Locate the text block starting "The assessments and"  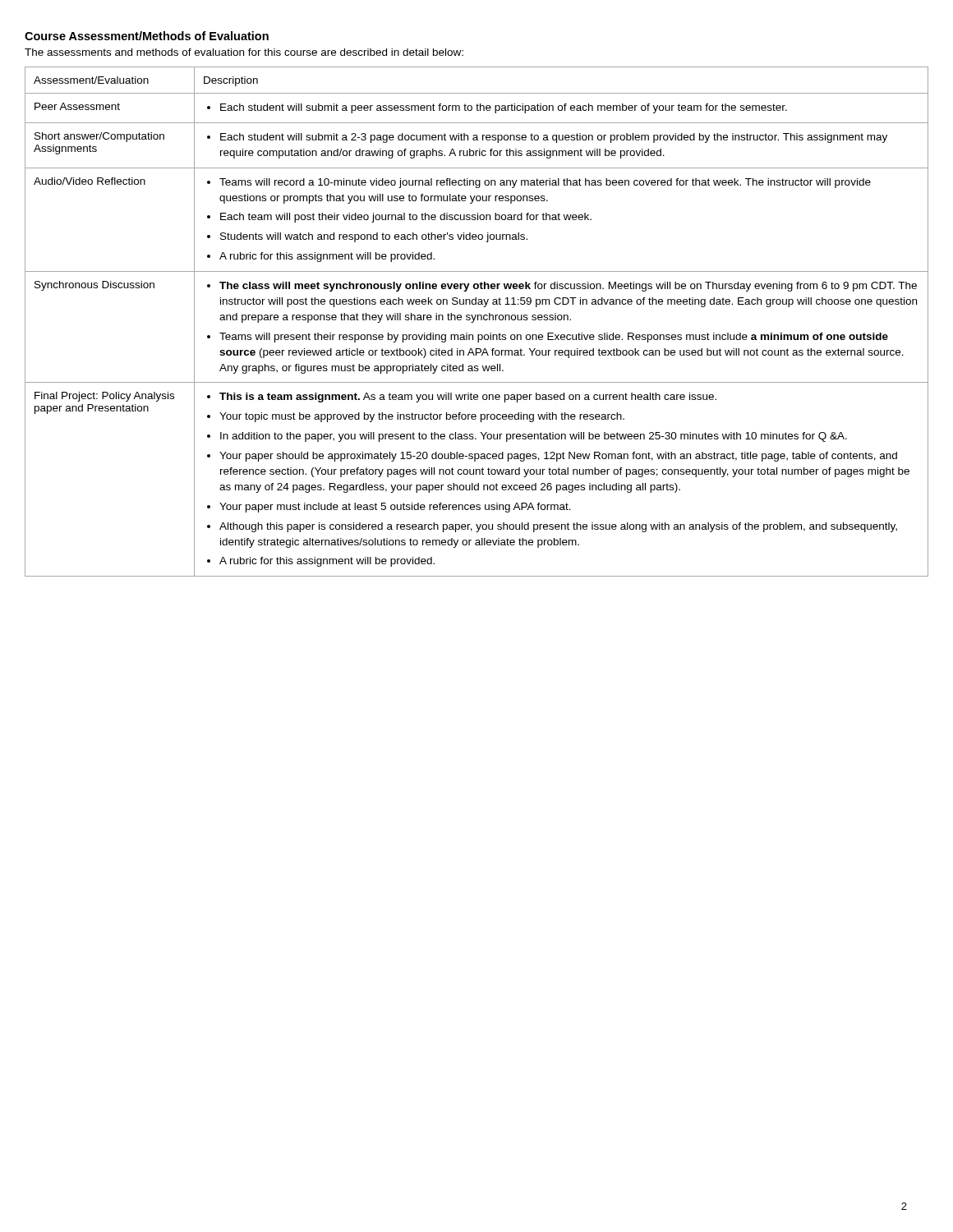tap(244, 52)
